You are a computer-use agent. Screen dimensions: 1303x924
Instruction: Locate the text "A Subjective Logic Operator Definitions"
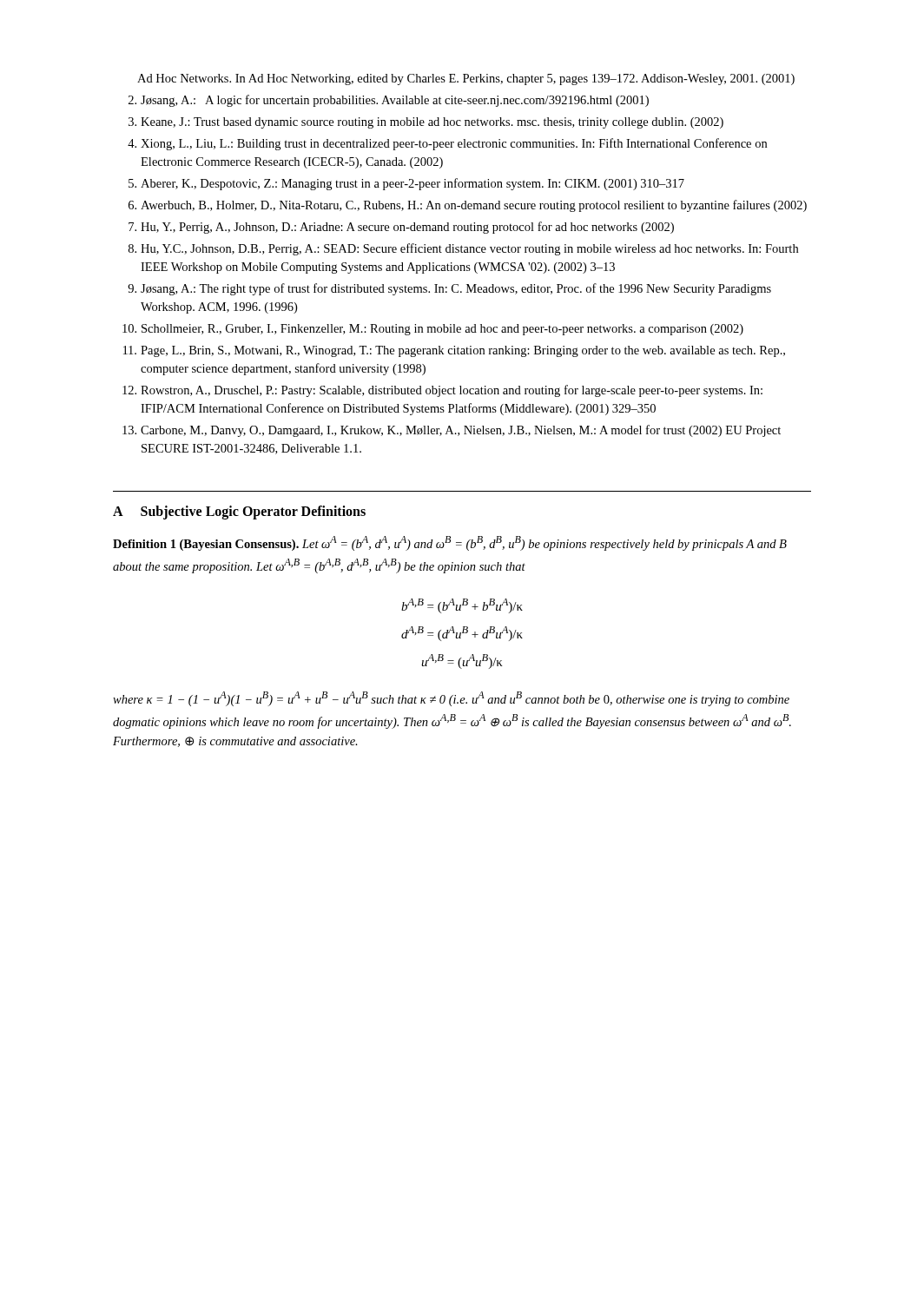click(239, 511)
